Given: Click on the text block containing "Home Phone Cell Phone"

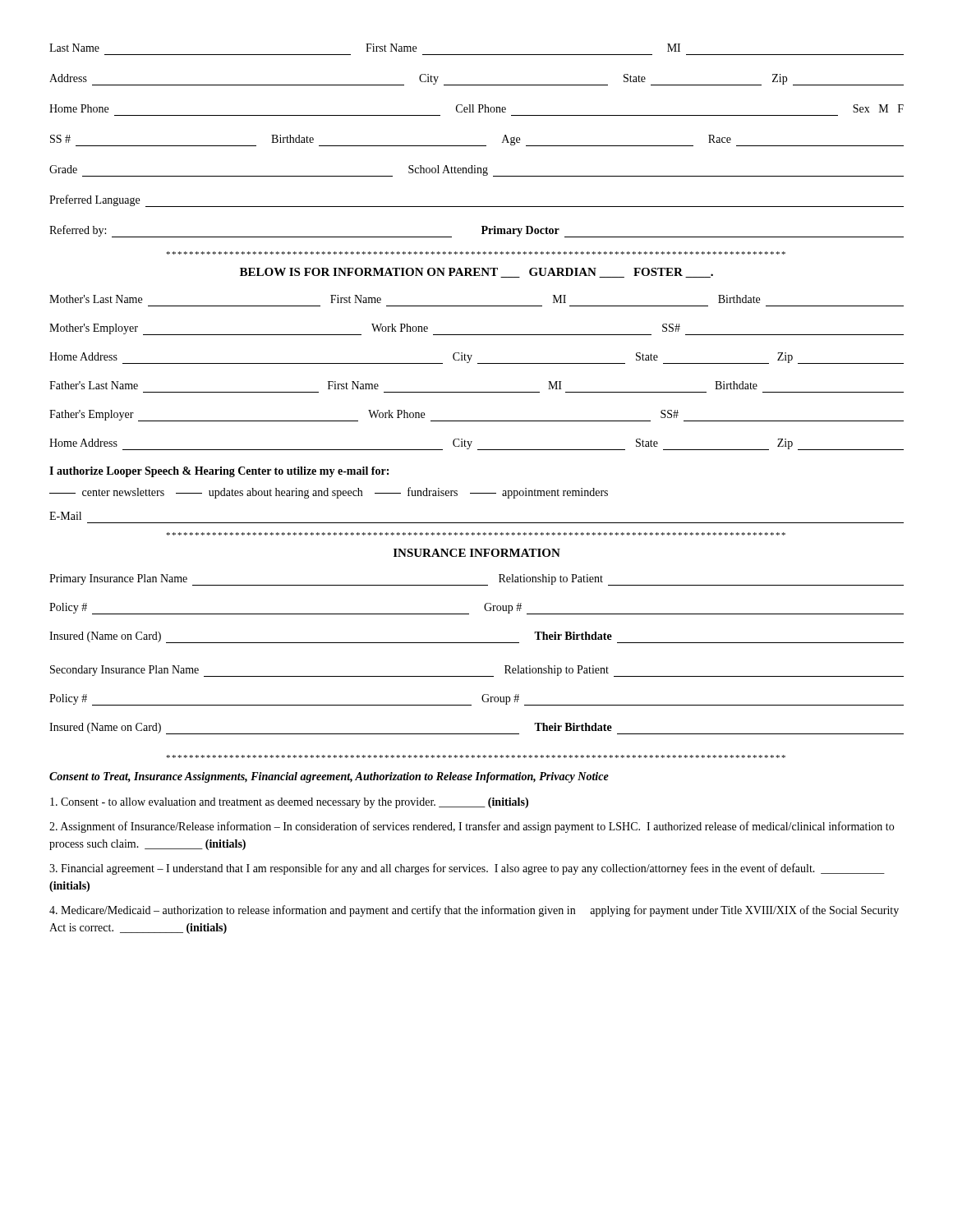Looking at the screenshot, I should click(x=476, y=108).
